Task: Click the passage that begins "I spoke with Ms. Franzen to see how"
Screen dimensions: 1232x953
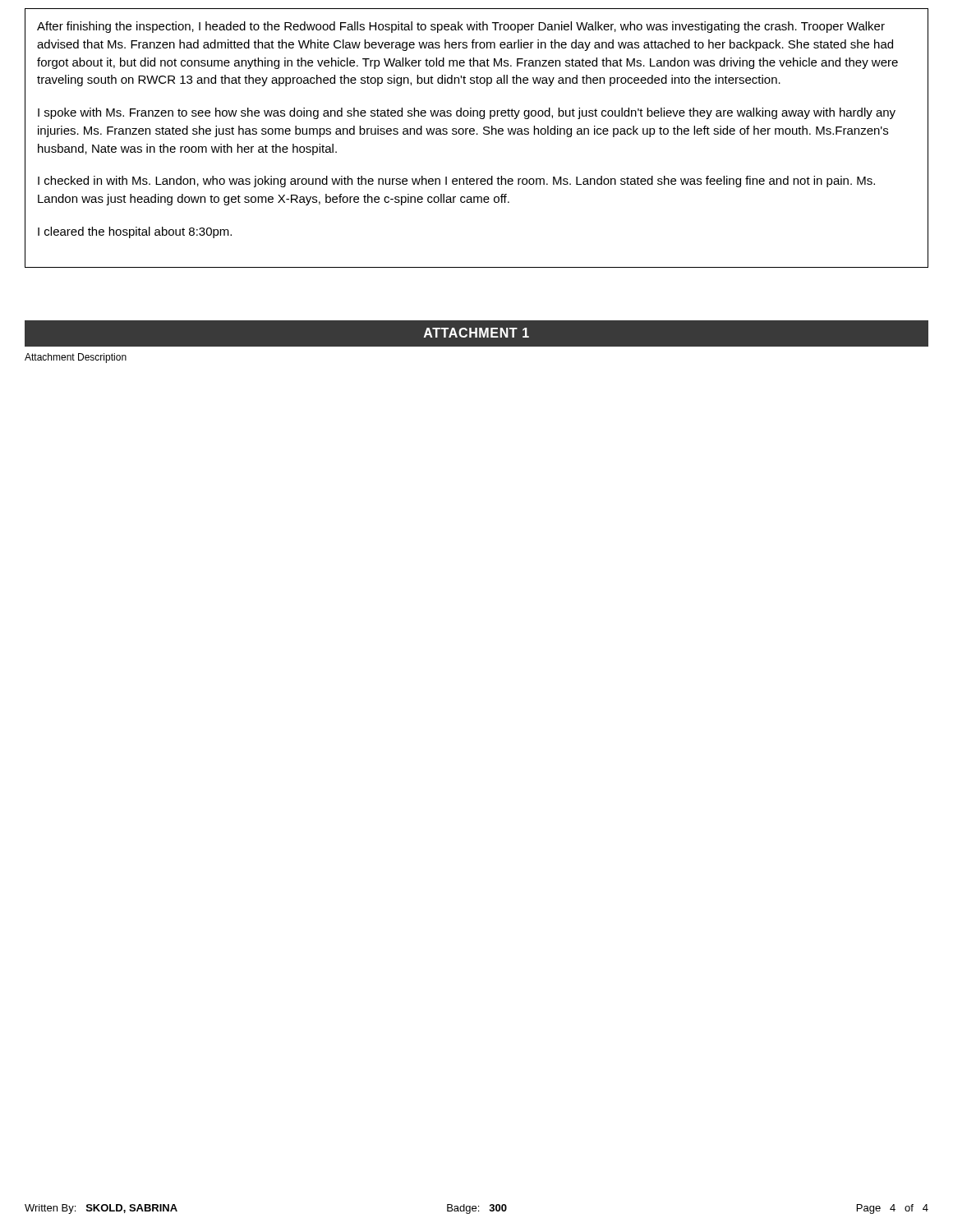Action: tap(466, 130)
